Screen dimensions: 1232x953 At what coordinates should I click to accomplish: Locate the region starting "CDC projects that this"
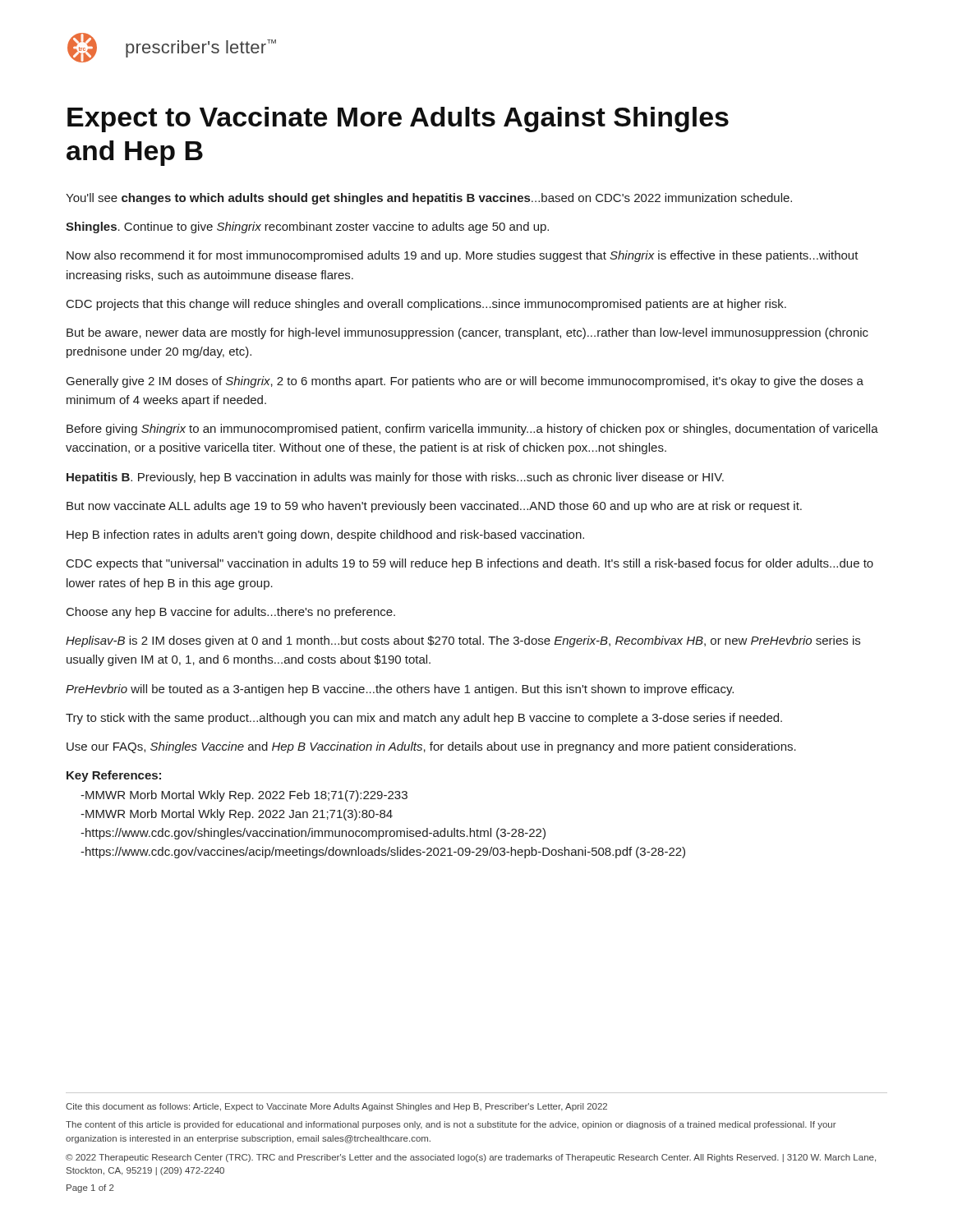[x=426, y=303]
